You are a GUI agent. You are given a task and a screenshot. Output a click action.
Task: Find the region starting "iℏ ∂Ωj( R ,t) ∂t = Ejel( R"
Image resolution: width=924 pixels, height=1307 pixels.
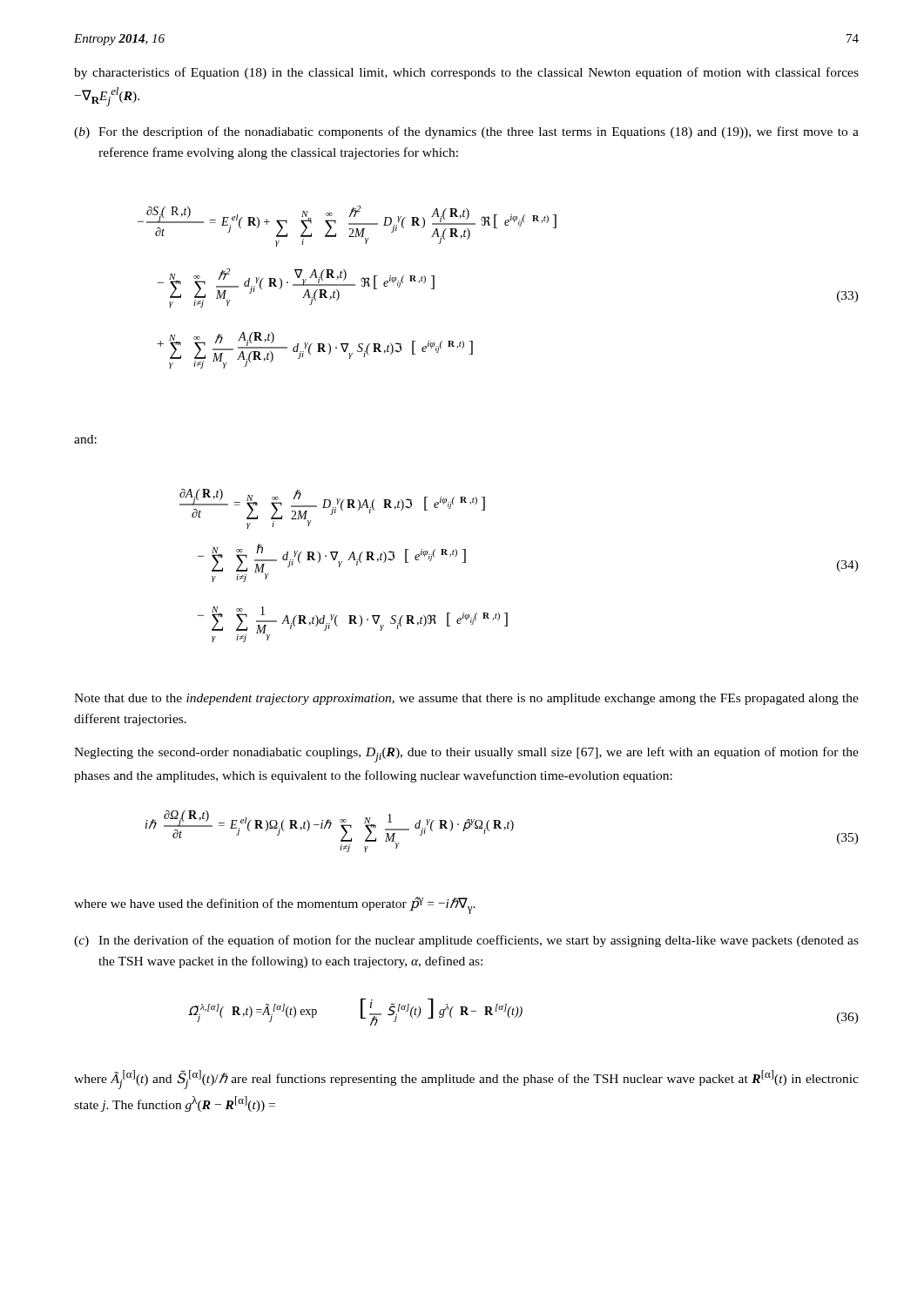coord(466,838)
